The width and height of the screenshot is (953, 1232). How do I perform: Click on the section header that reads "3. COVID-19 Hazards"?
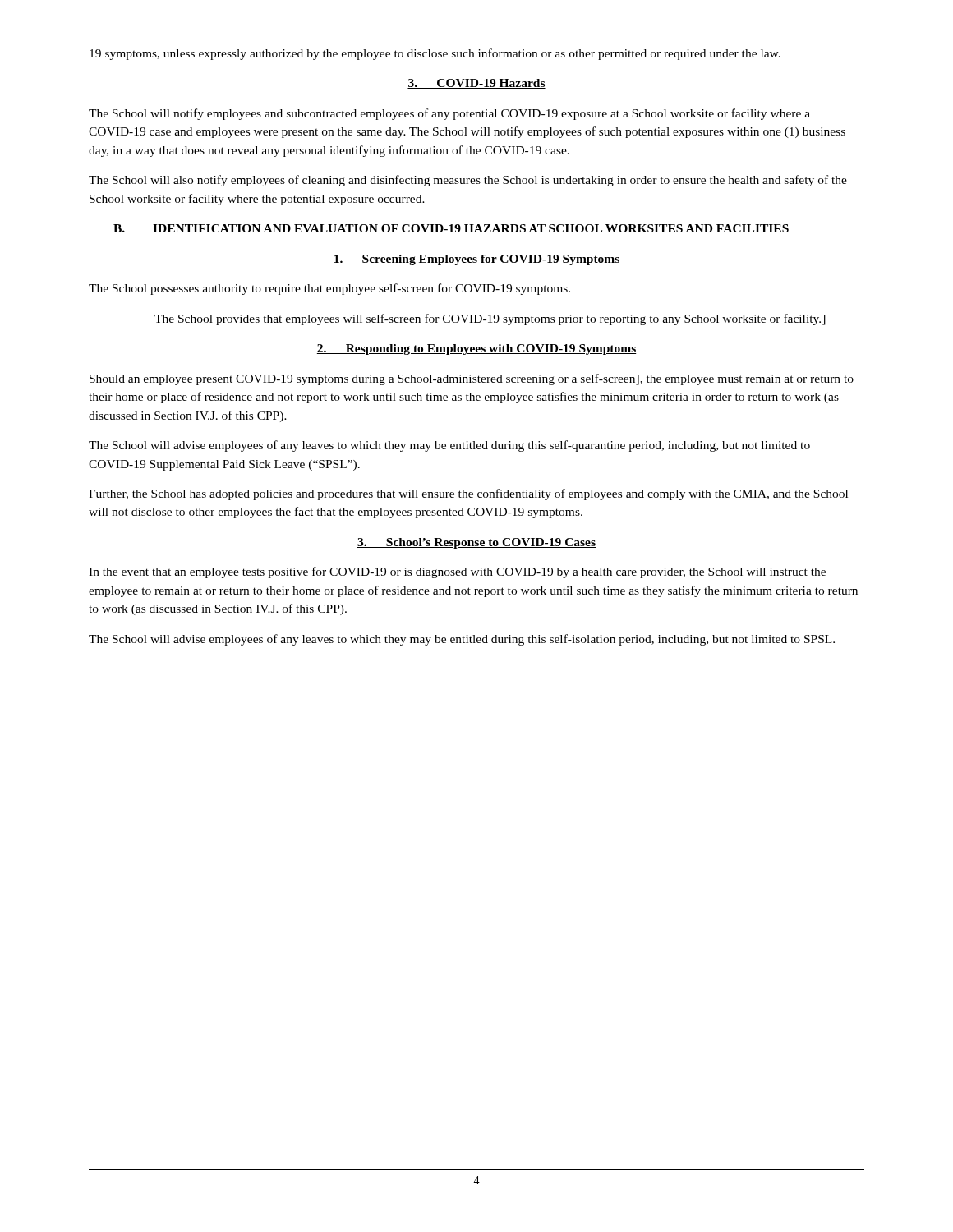tap(476, 83)
